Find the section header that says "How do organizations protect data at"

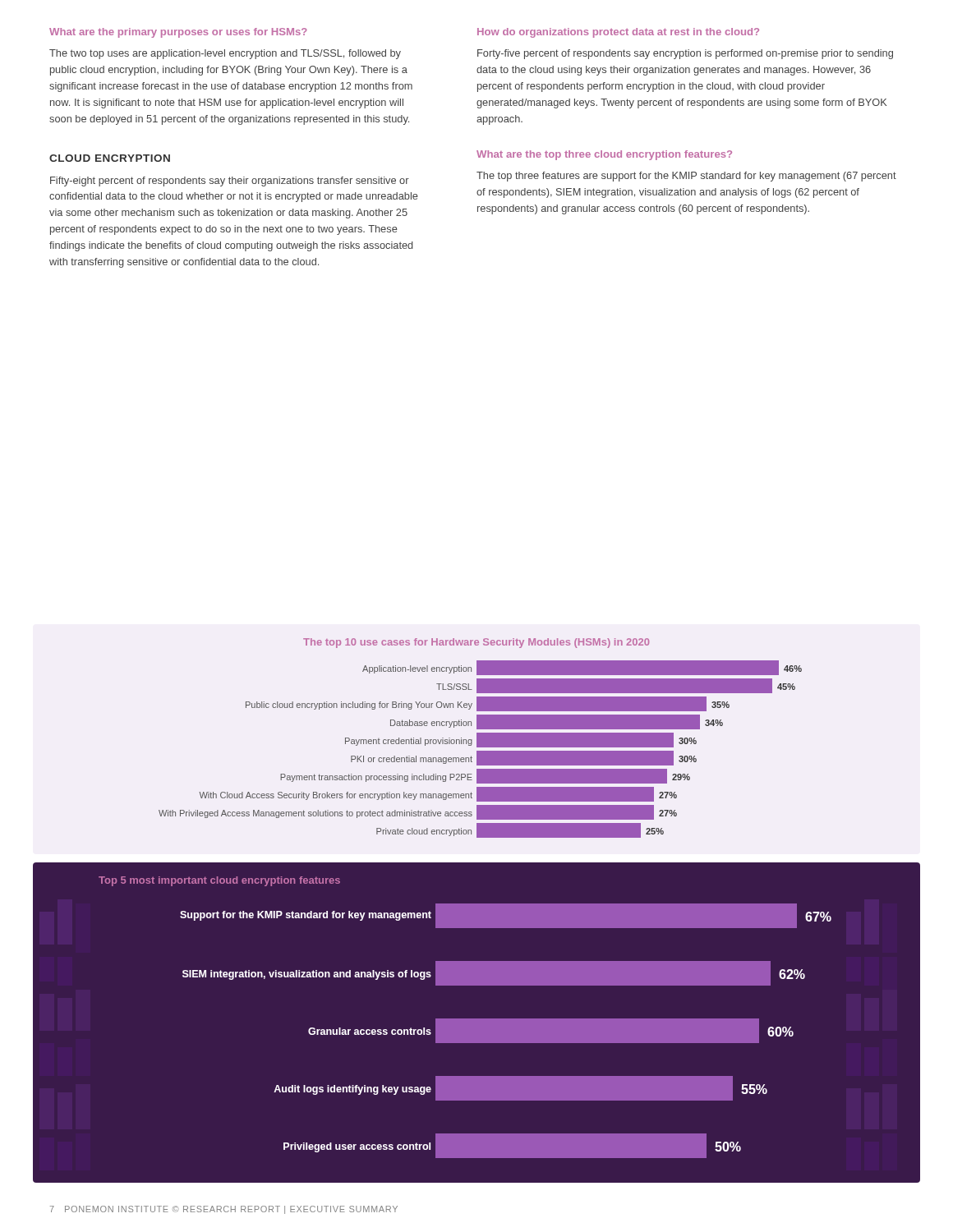point(618,32)
